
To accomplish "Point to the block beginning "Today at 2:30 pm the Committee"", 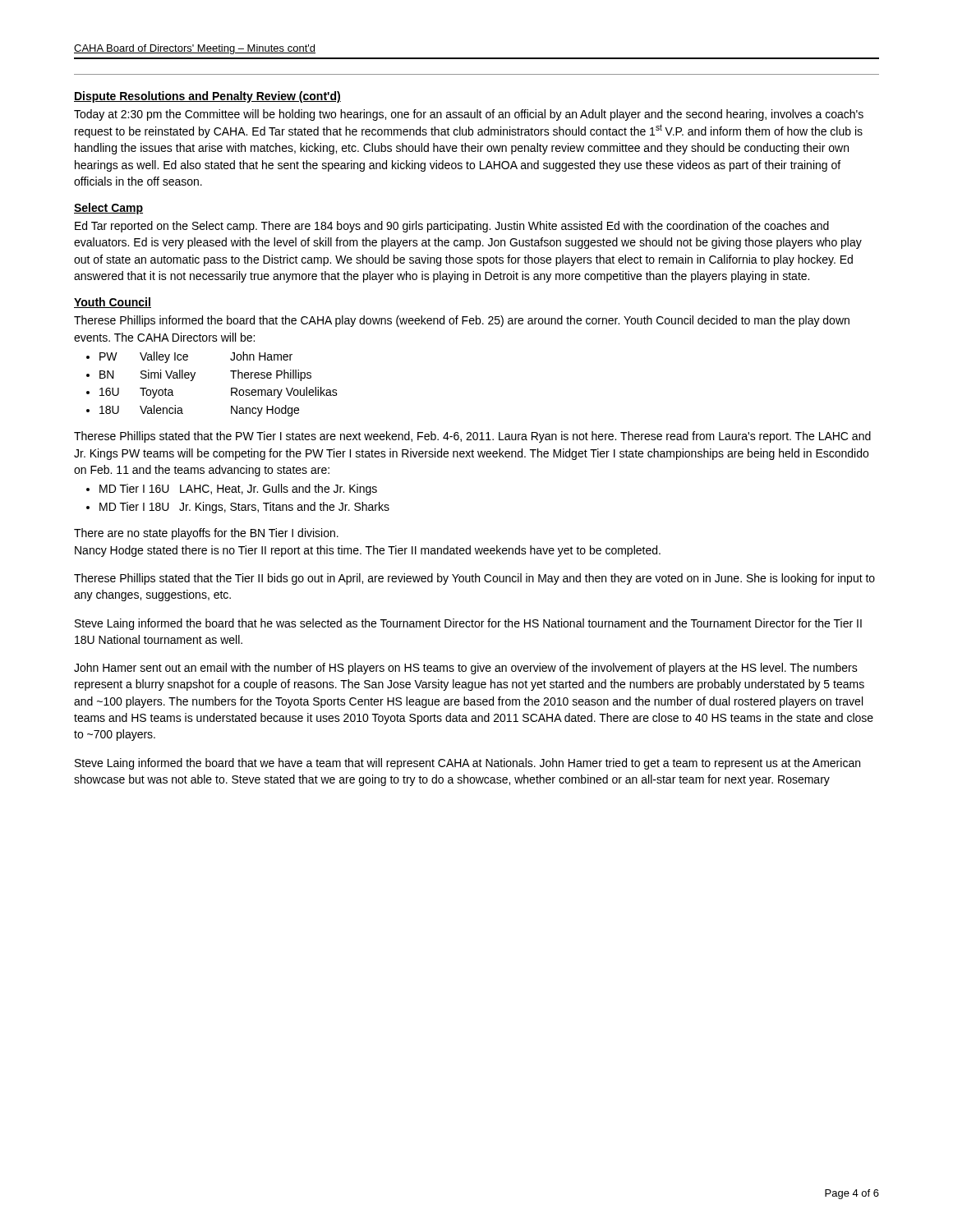I will pos(469,148).
